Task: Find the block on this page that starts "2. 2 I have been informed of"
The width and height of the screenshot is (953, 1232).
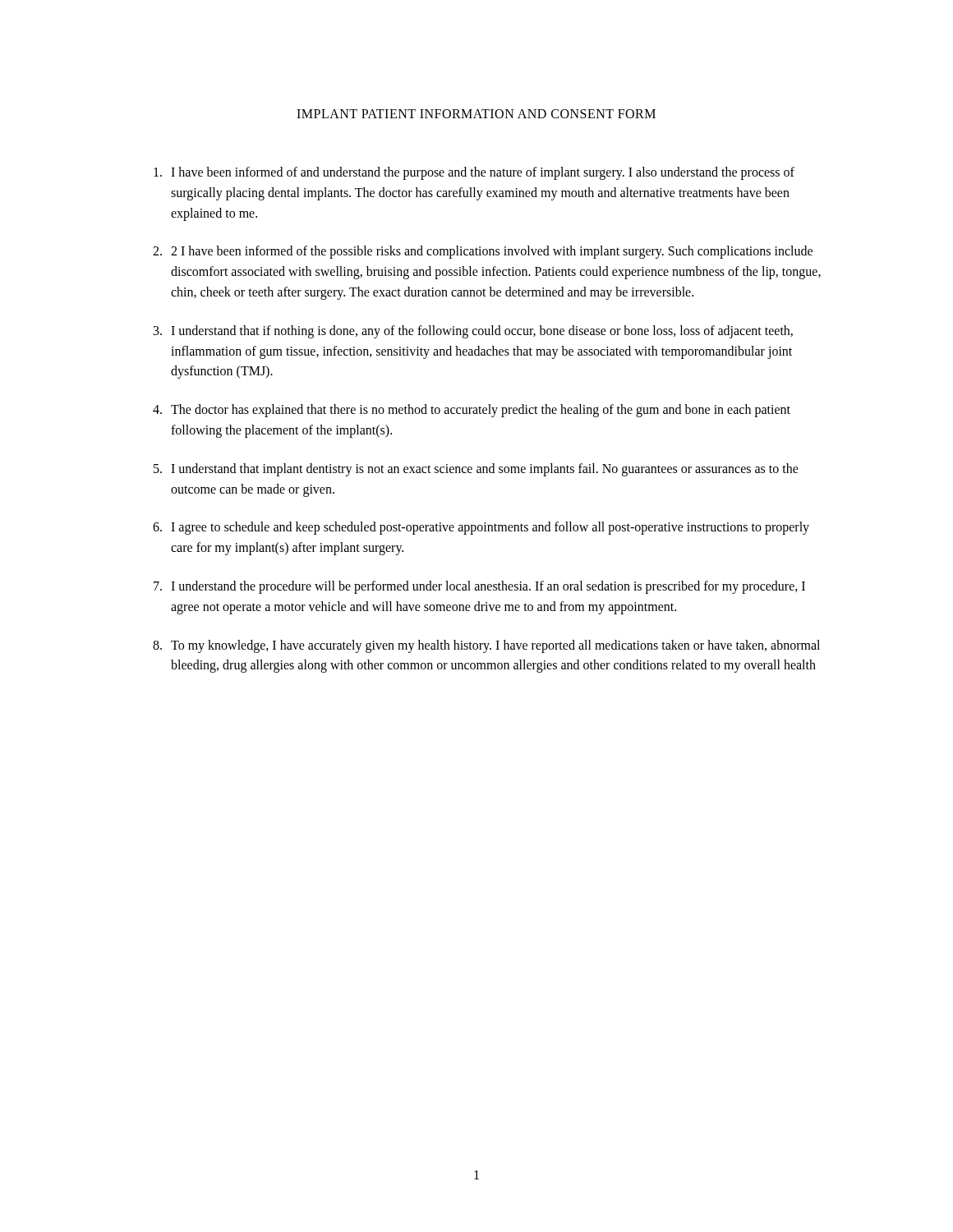Action: (476, 272)
